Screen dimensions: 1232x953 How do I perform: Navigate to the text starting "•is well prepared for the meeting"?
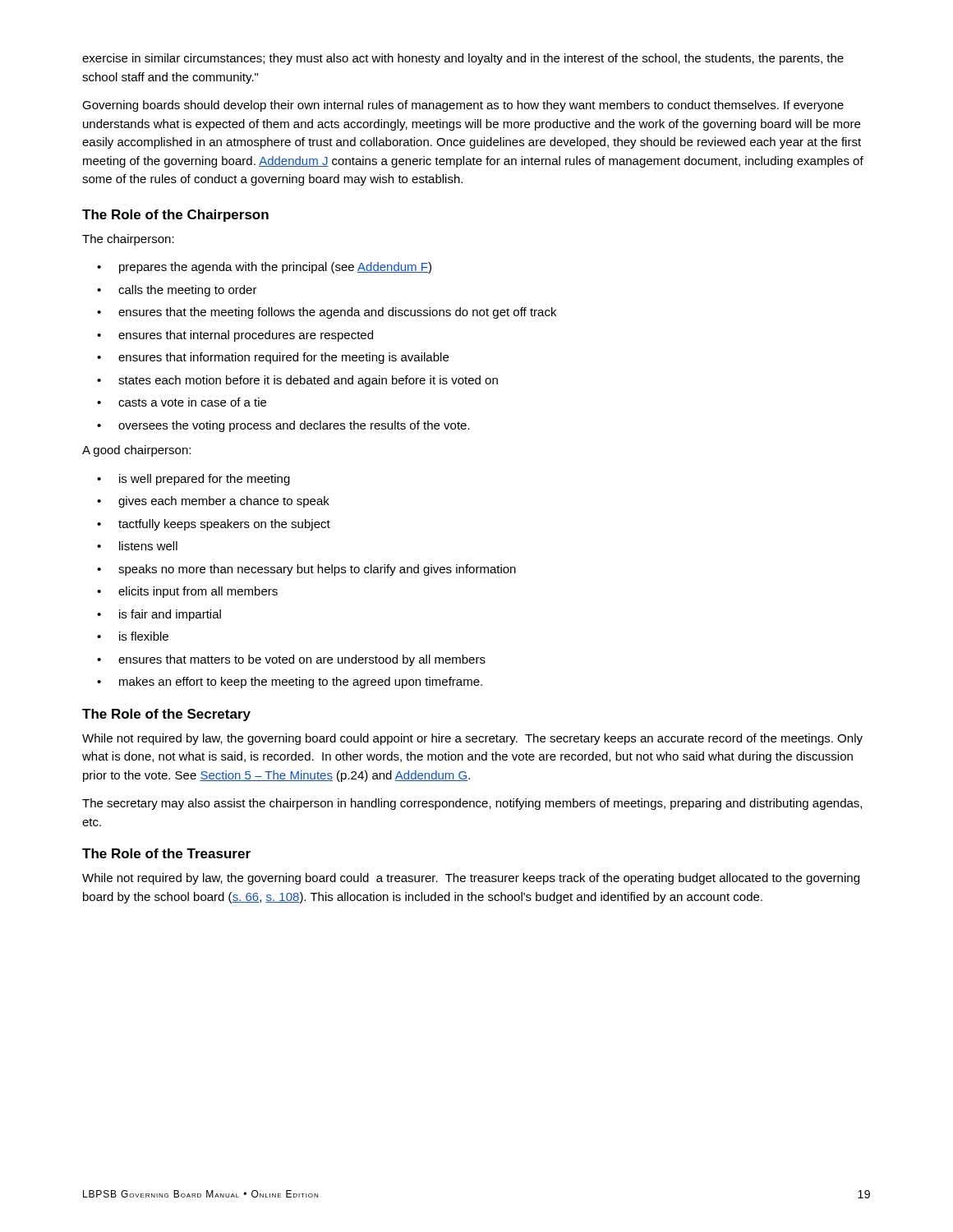pyautogui.click(x=193, y=480)
